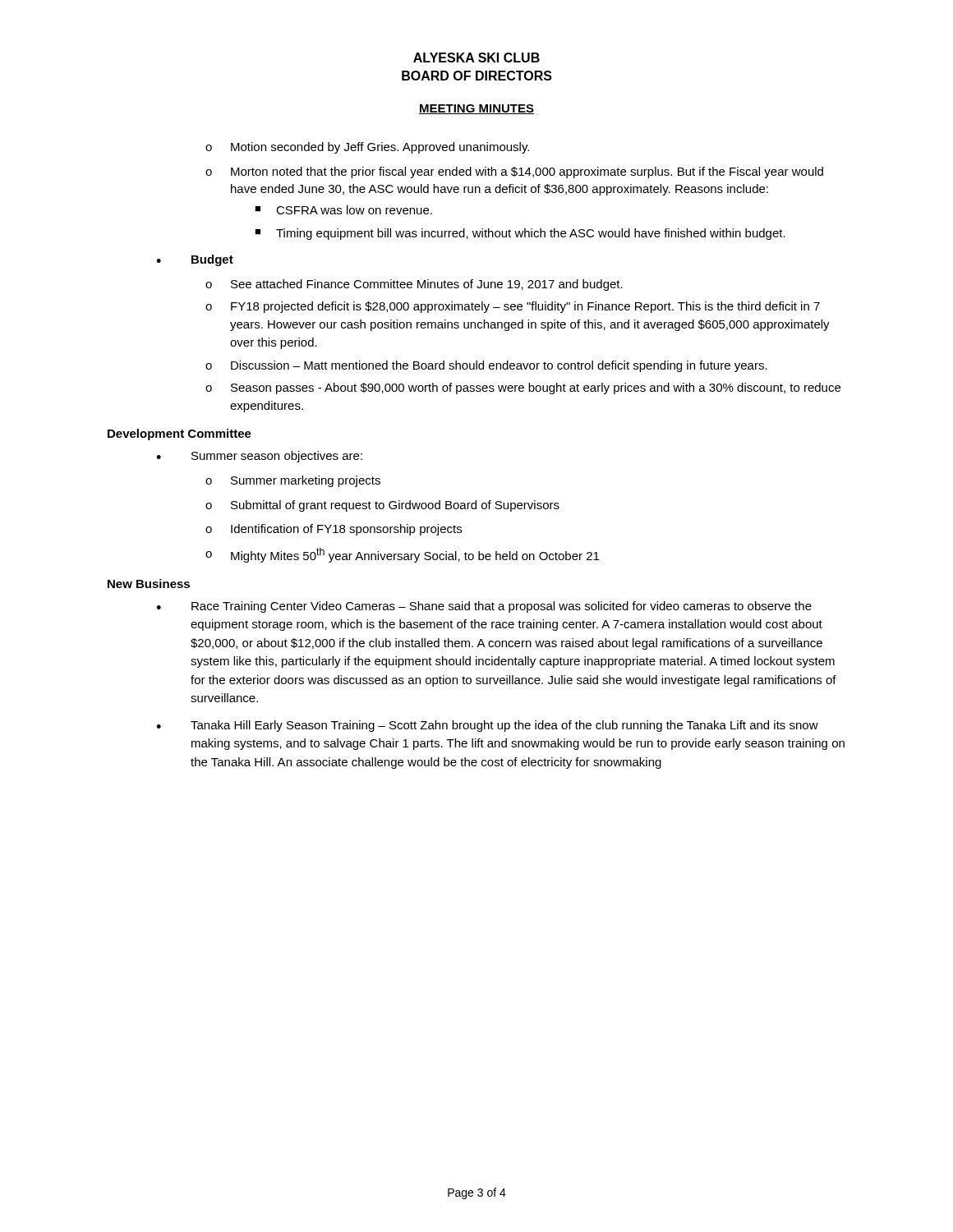Screen dimensions: 1232x953
Task: Point to the text block starting "o Mighty Mites 50th year Anniversary"
Action: point(526,555)
